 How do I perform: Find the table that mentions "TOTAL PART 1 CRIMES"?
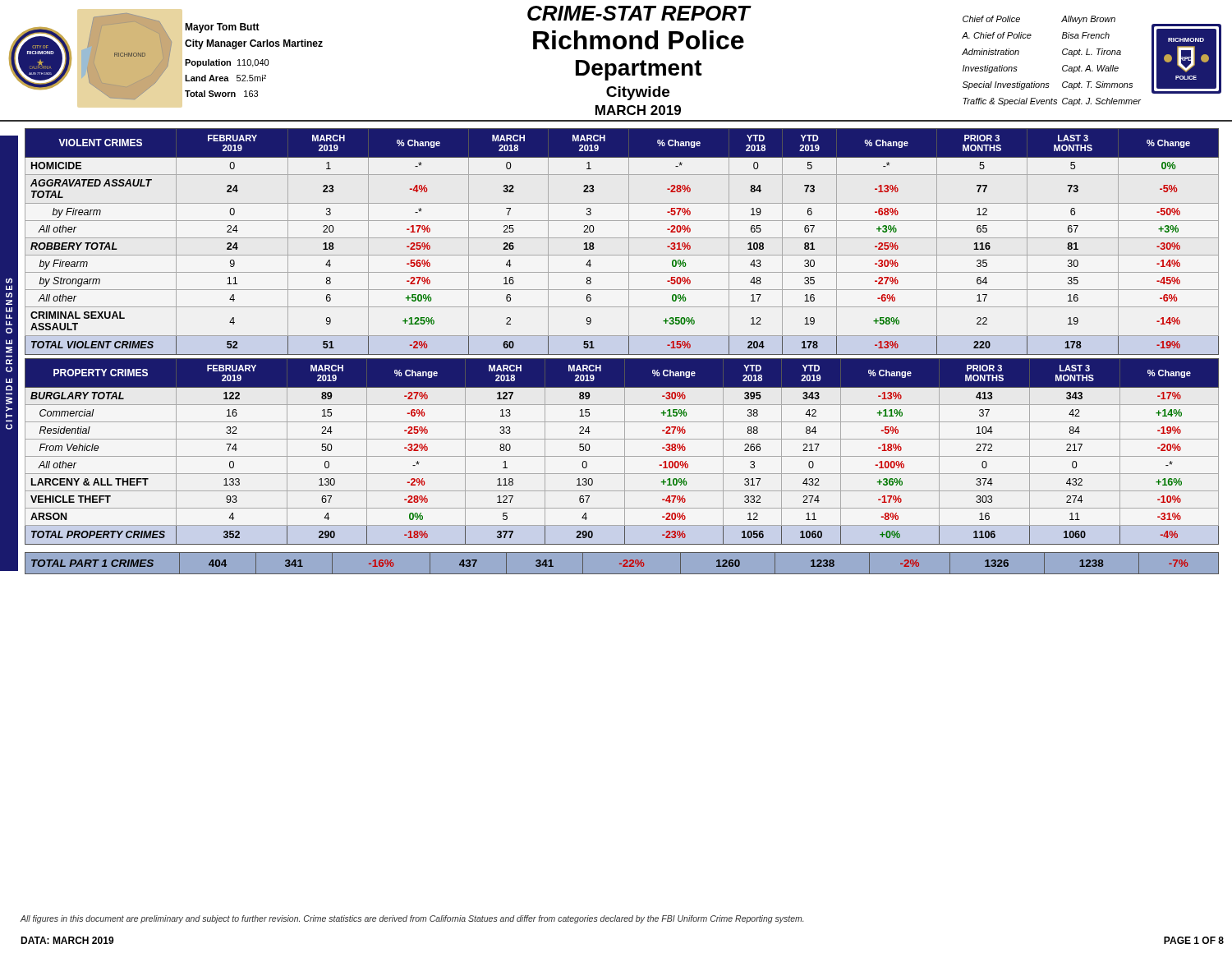tap(622, 563)
